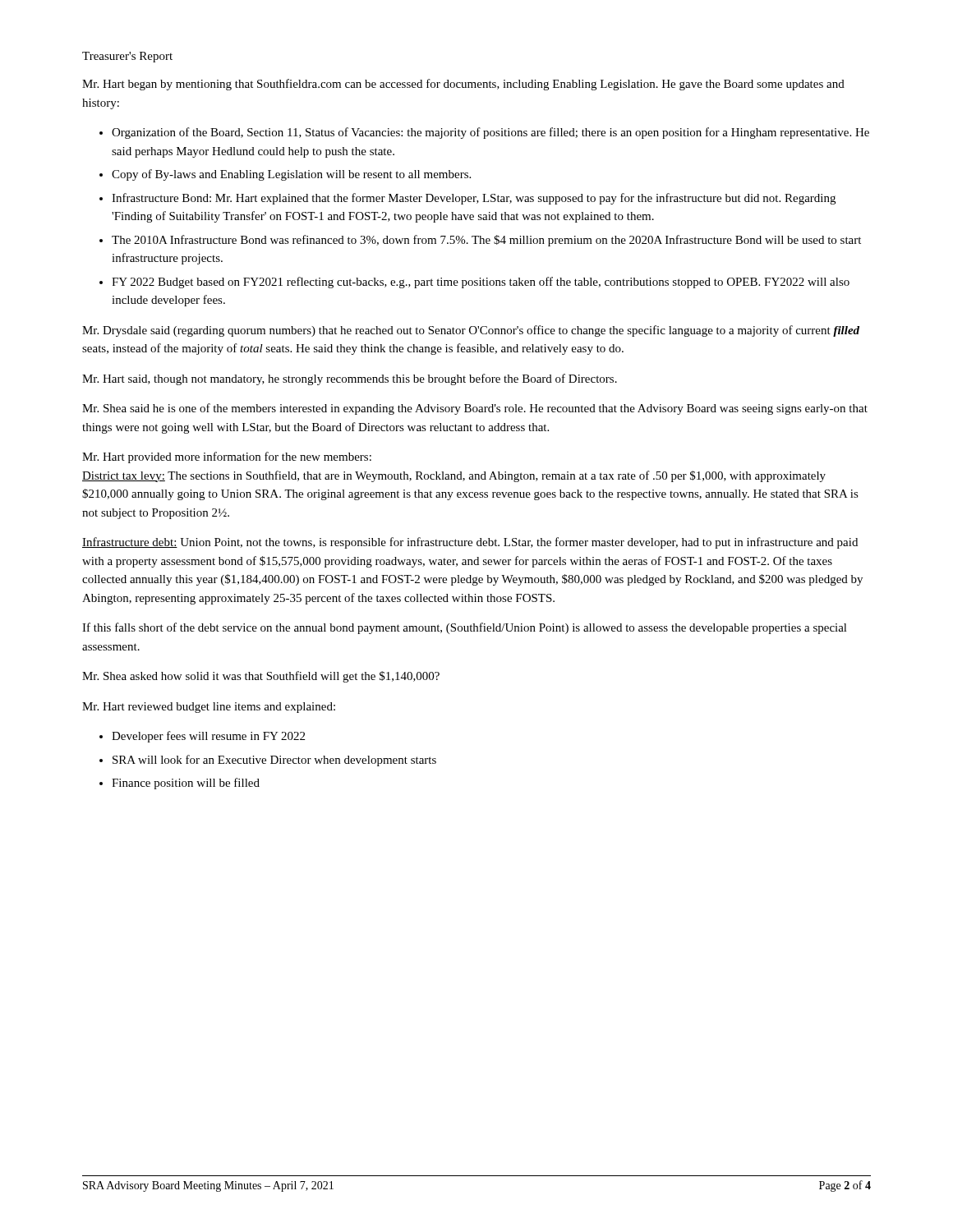Select the region starting "Mr. Hart began"

click(463, 93)
